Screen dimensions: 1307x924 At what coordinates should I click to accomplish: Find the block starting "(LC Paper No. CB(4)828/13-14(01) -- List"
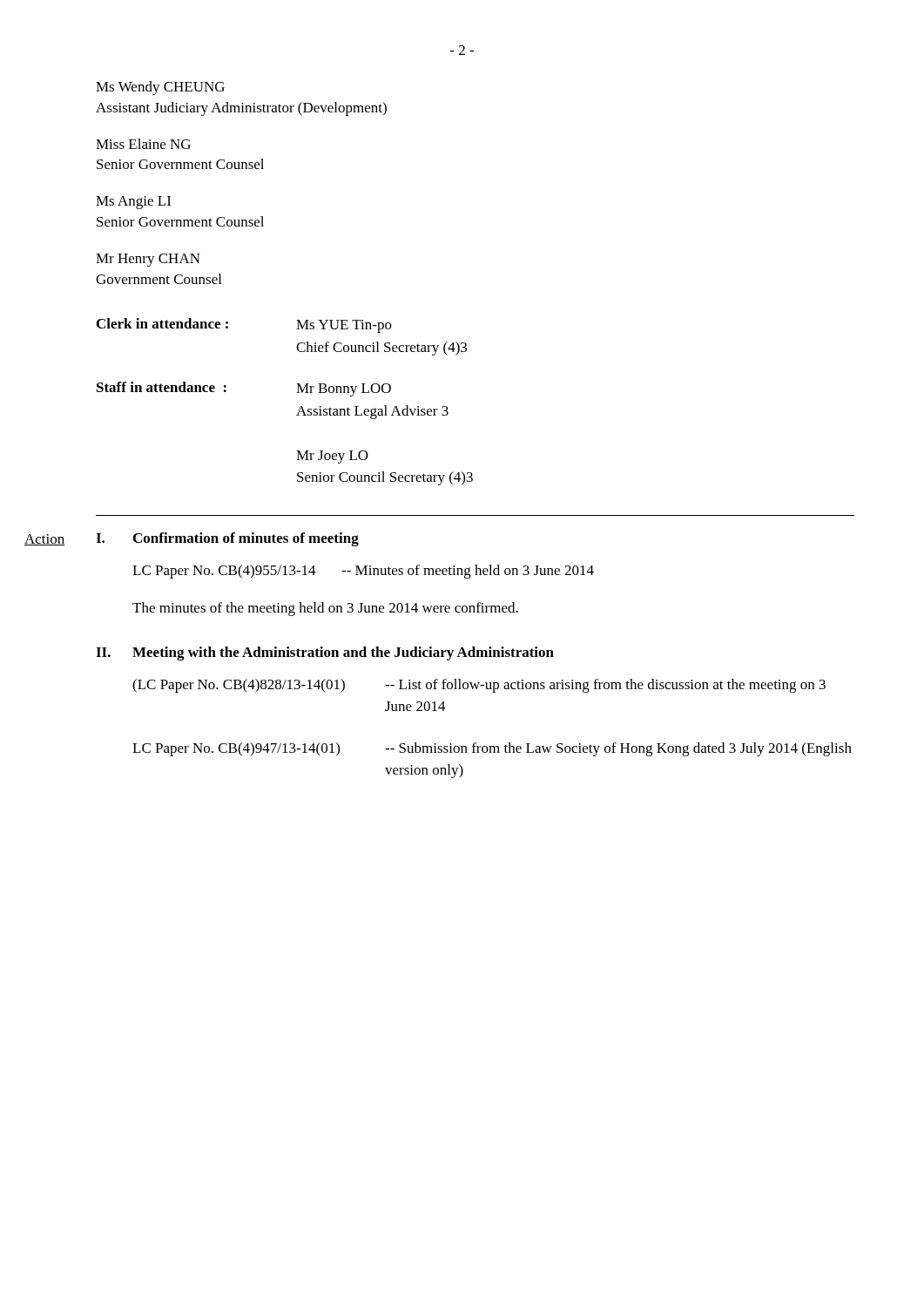(x=493, y=696)
